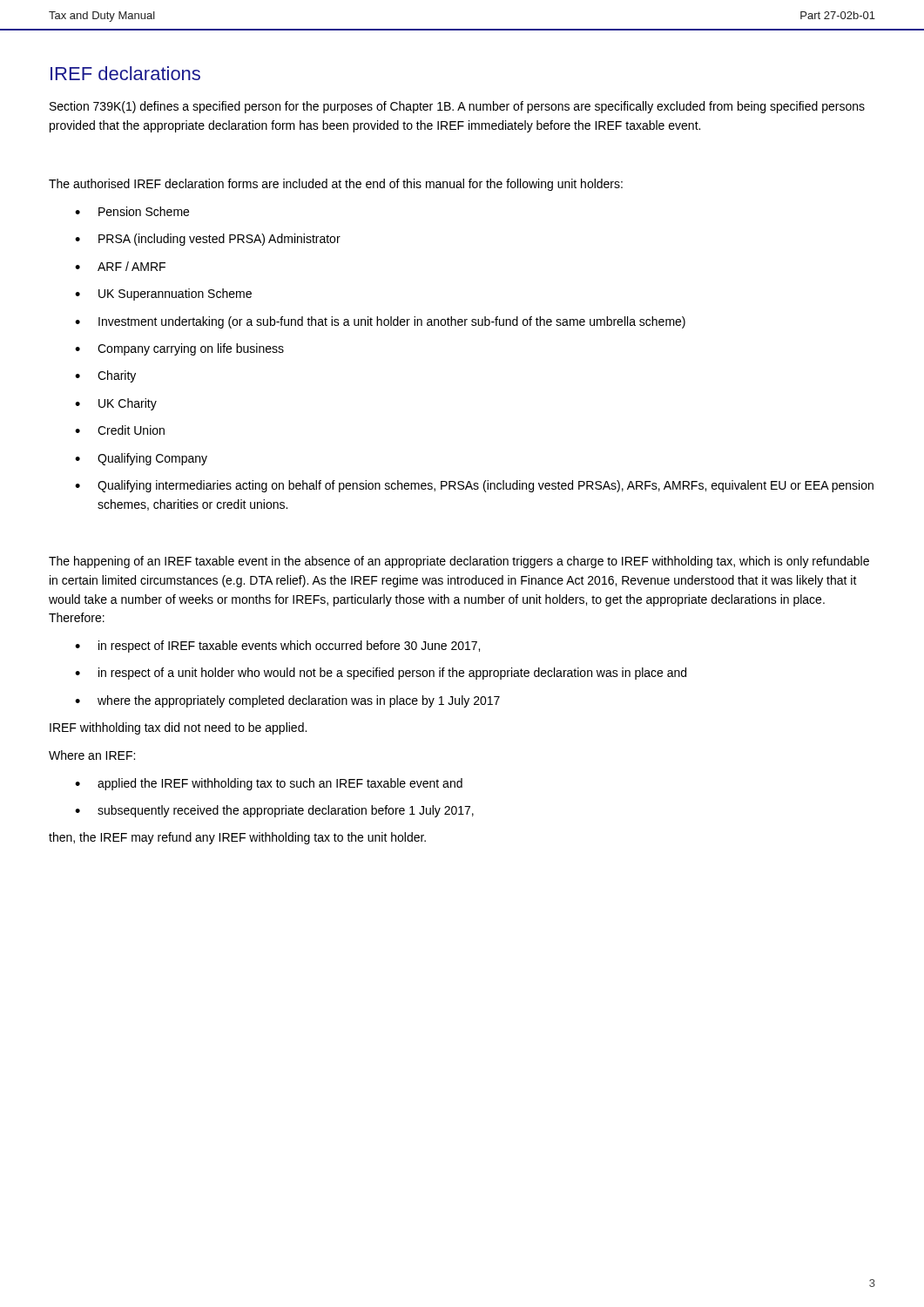
Task: Point to the text block starting "IREF withholding tax did not need to be"
Action: (x=178, y=728)
